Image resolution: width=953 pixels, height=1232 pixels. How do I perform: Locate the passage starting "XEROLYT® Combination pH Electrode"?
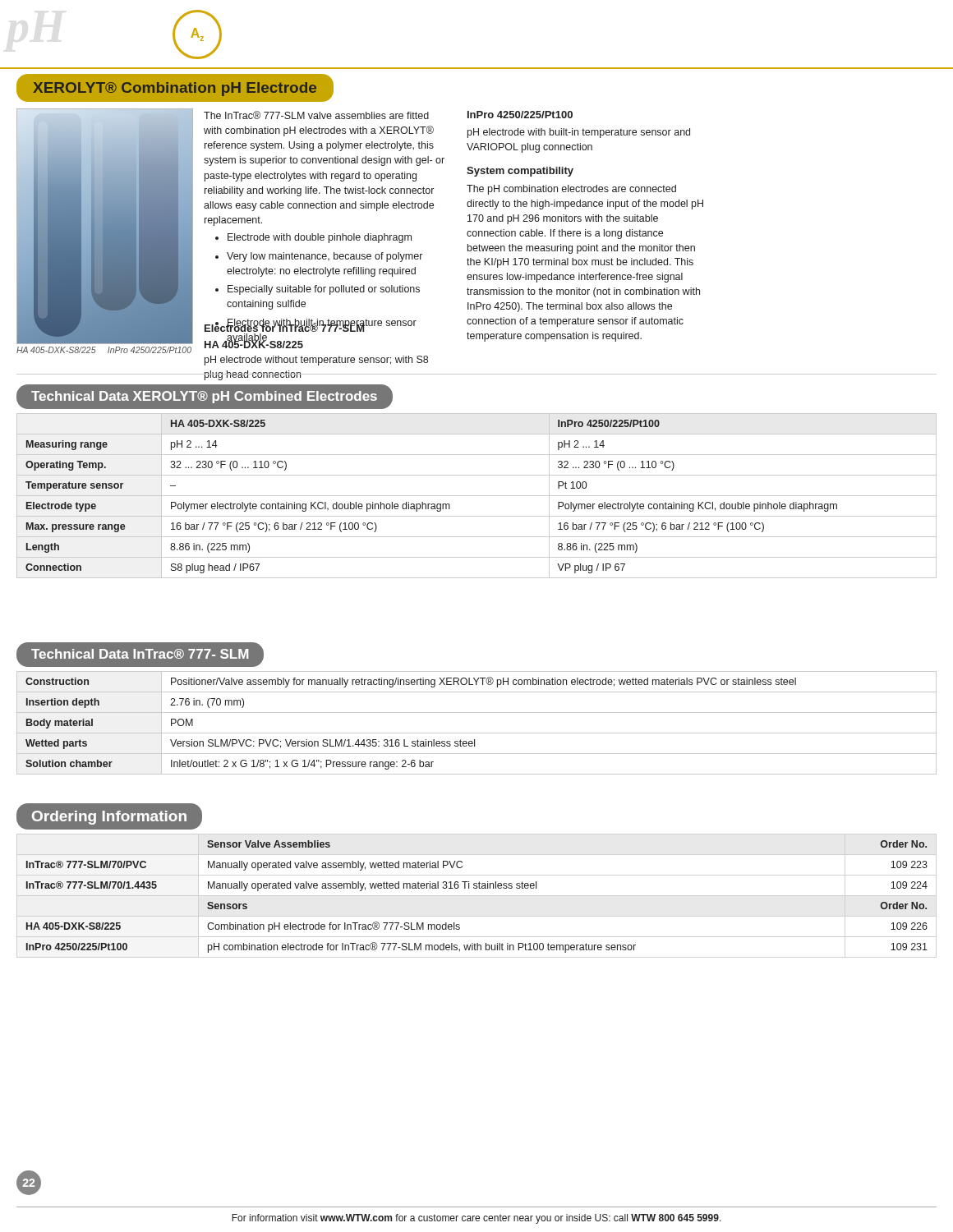coord(175,87)
